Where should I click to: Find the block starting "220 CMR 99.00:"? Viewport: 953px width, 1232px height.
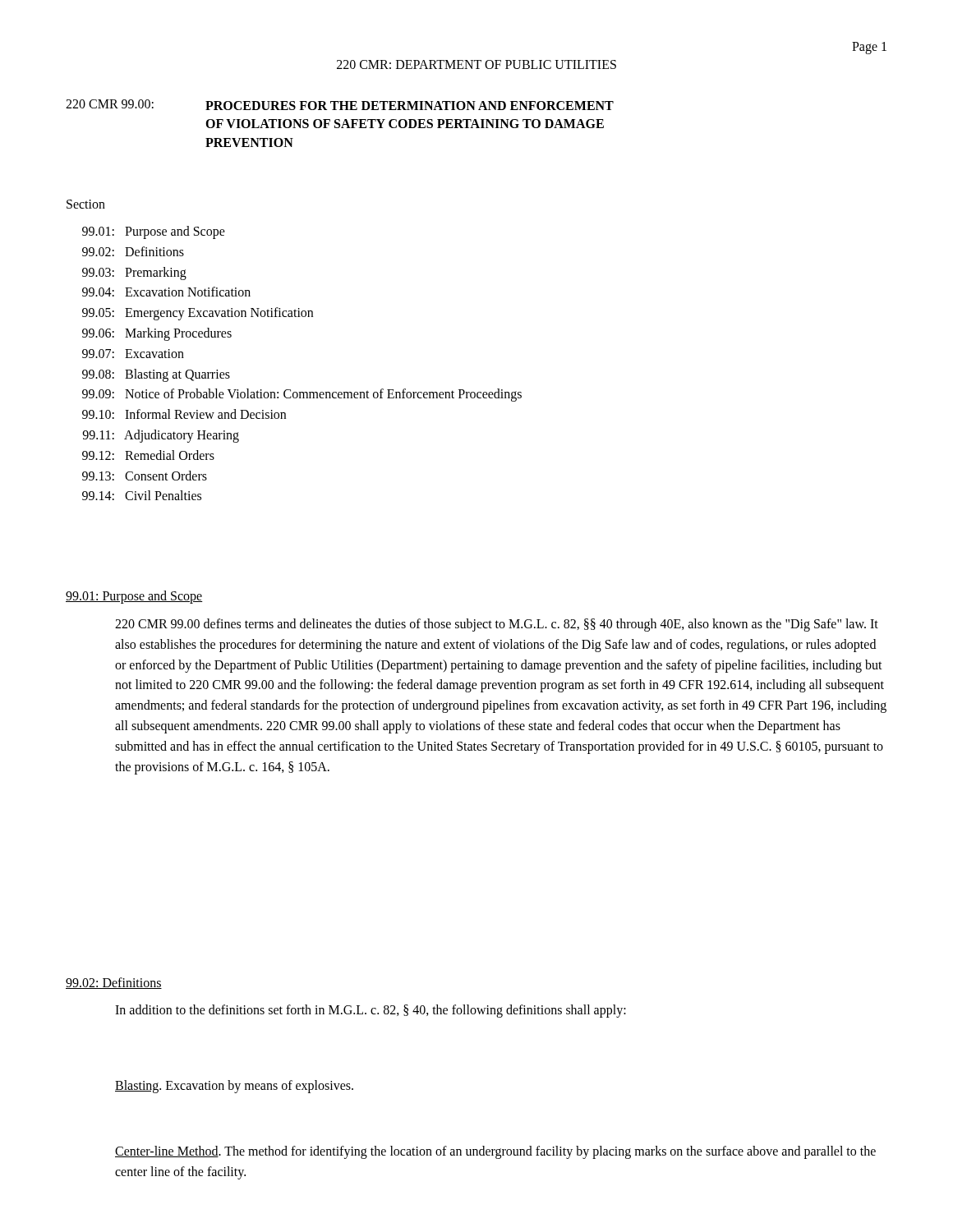click(340, 124)
